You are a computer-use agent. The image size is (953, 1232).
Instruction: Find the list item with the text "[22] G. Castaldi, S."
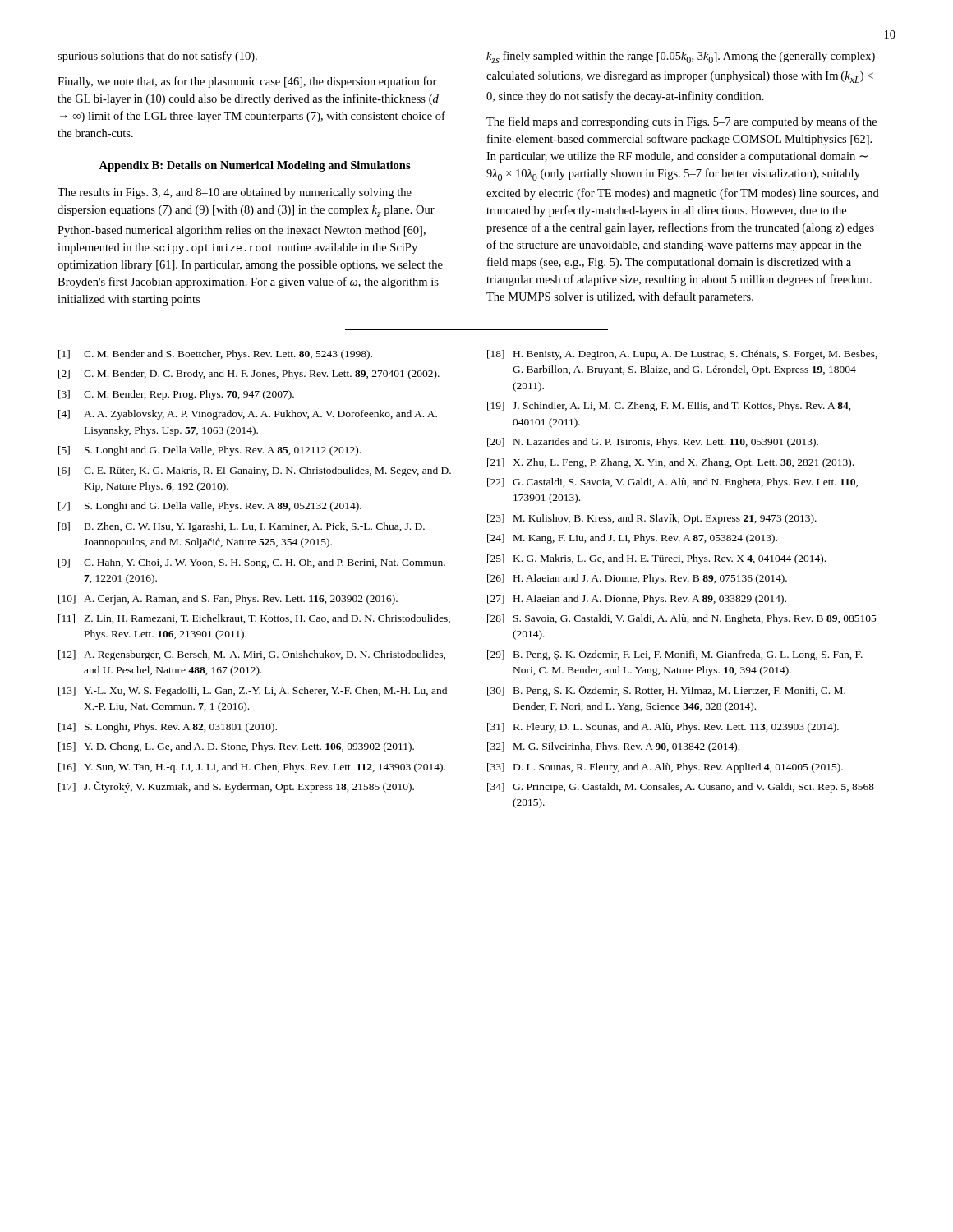click(683, 490)
